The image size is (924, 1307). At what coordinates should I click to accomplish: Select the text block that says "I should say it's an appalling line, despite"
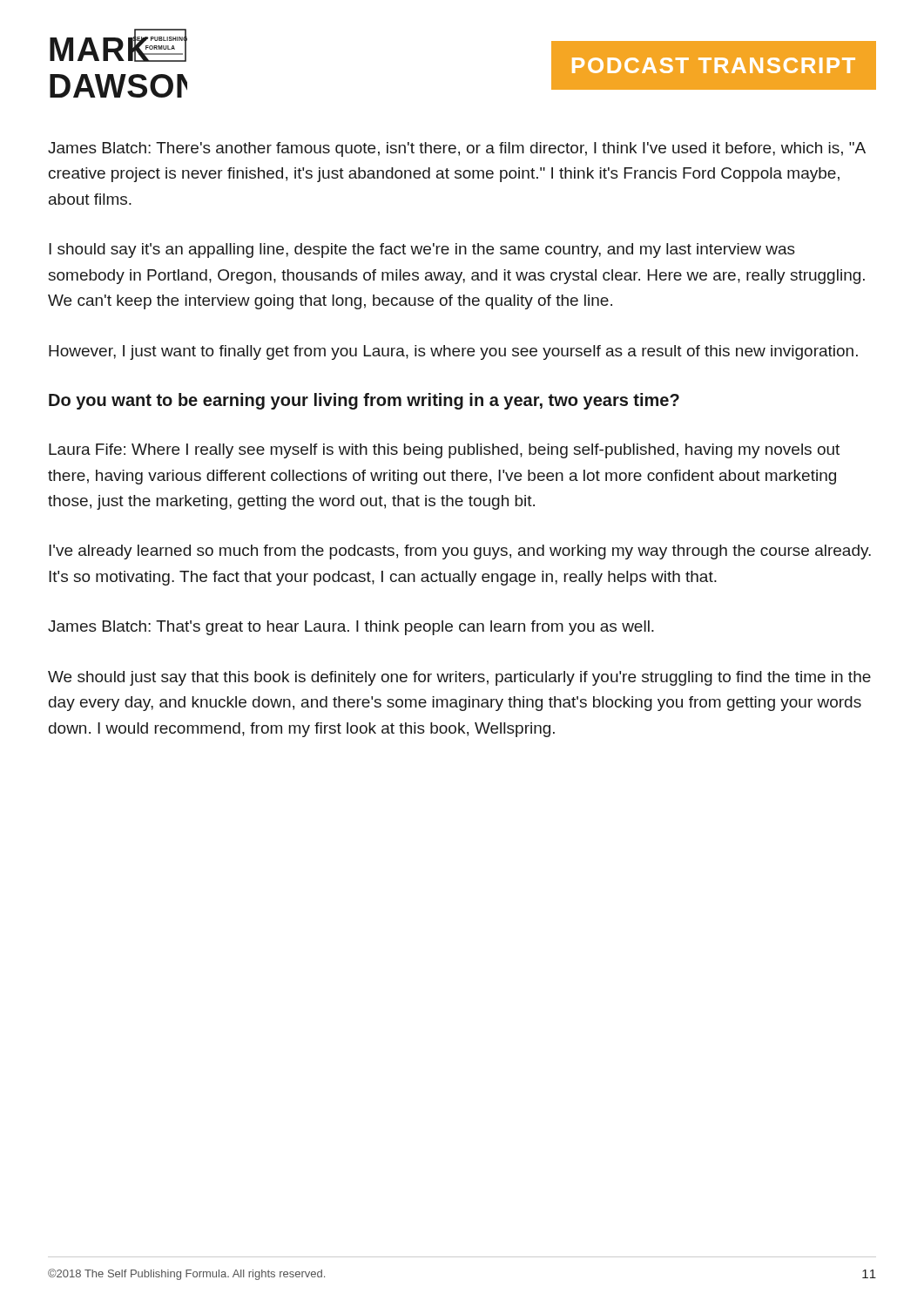point(457,275)
